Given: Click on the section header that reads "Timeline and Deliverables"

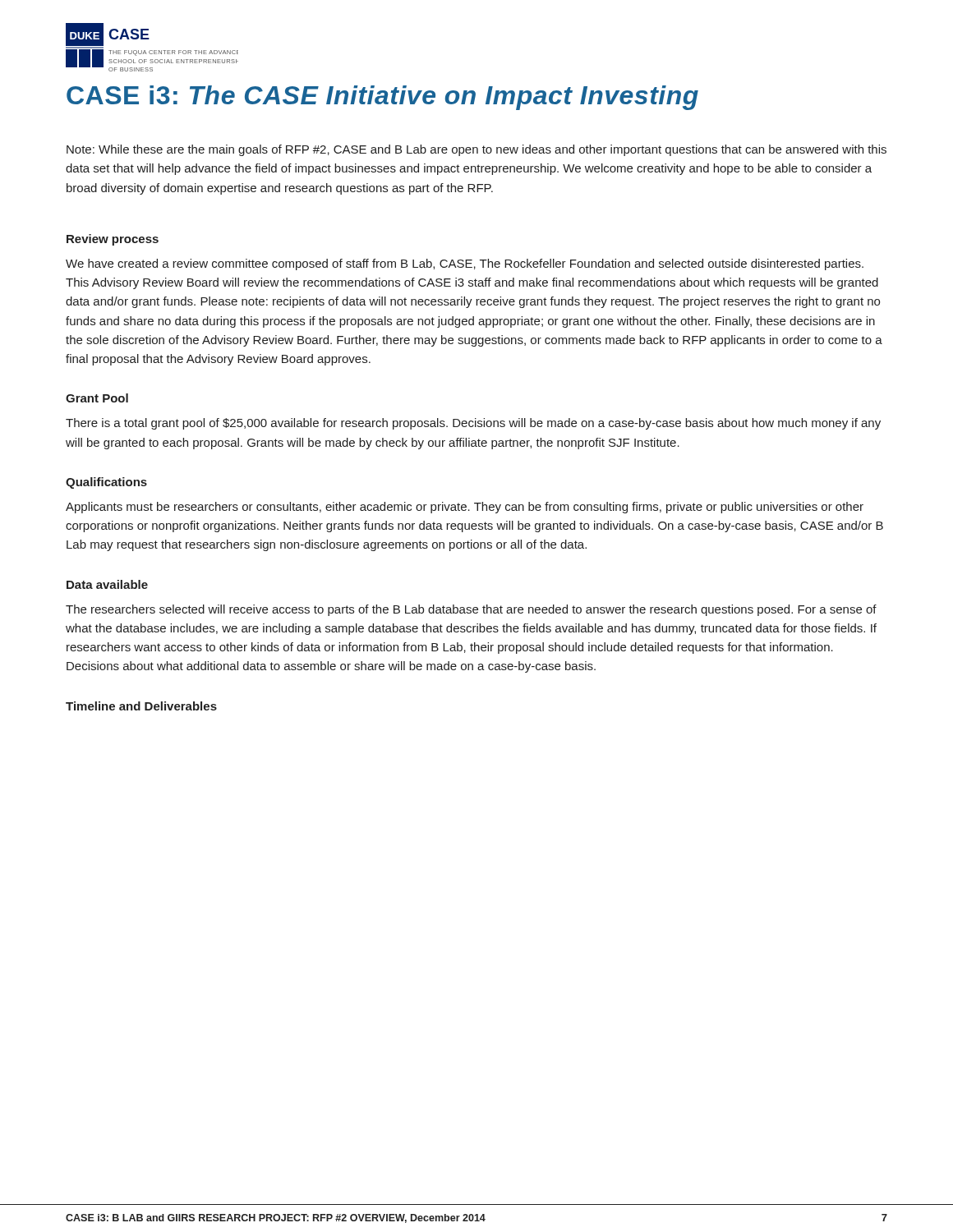Looking at the screenshot, I should pyautogui.click(x=141, y=706).
